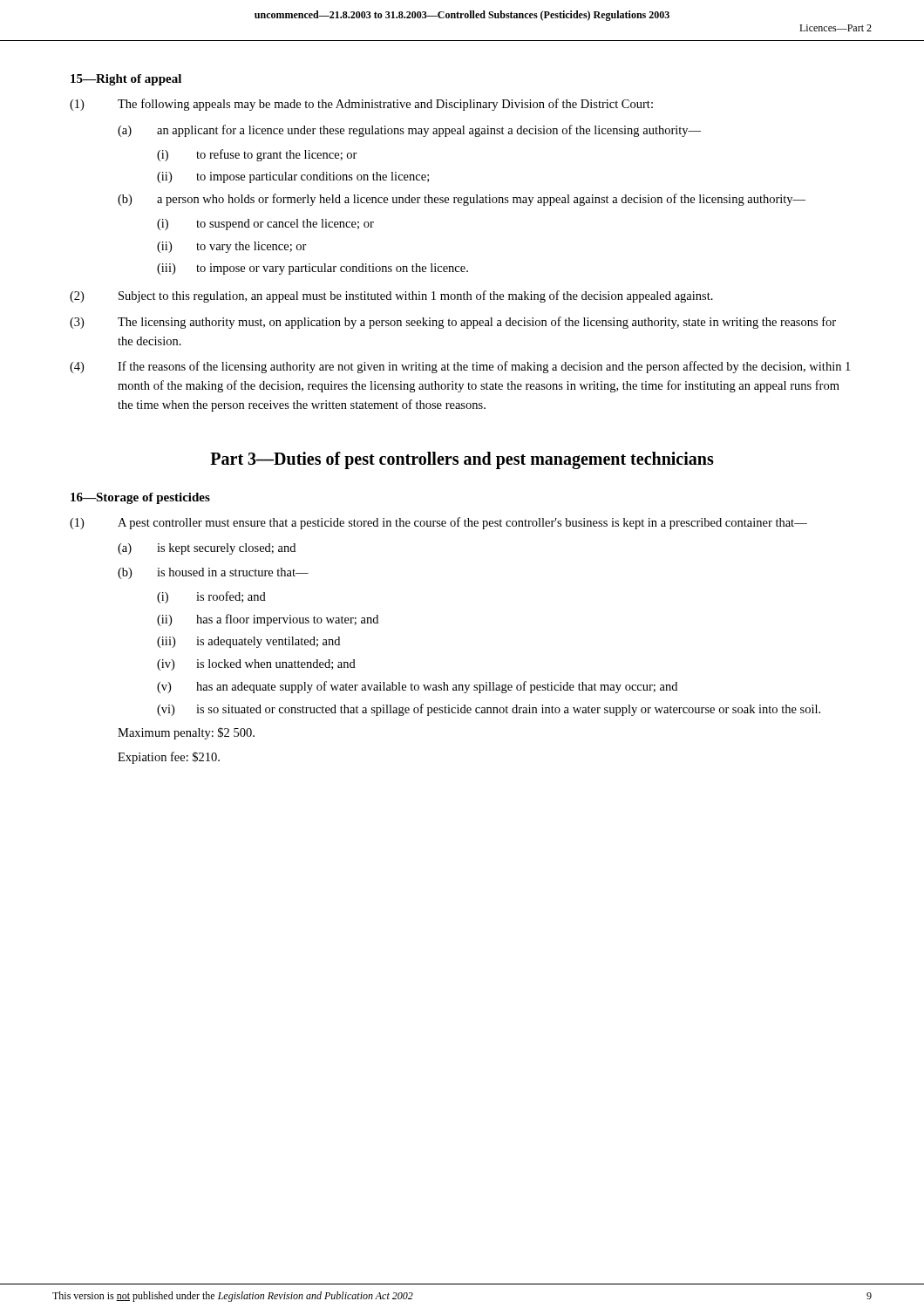Find "Expiation fee: $210." on this page
Viewport: 924px width, 1308px height.
pyautogui.click(x=169, y=757)
